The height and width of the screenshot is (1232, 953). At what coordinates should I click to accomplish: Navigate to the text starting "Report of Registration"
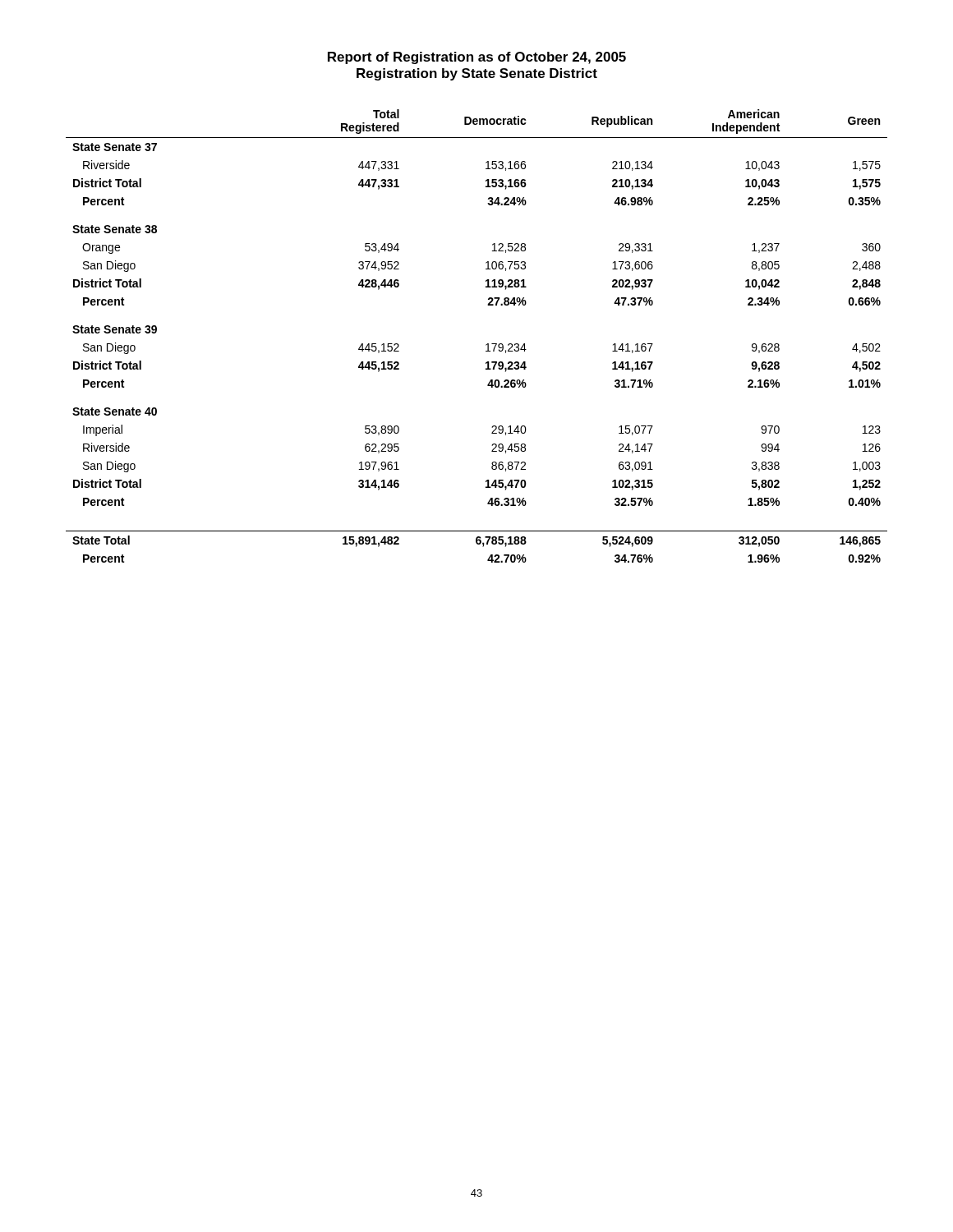click(x=476, y=66)
